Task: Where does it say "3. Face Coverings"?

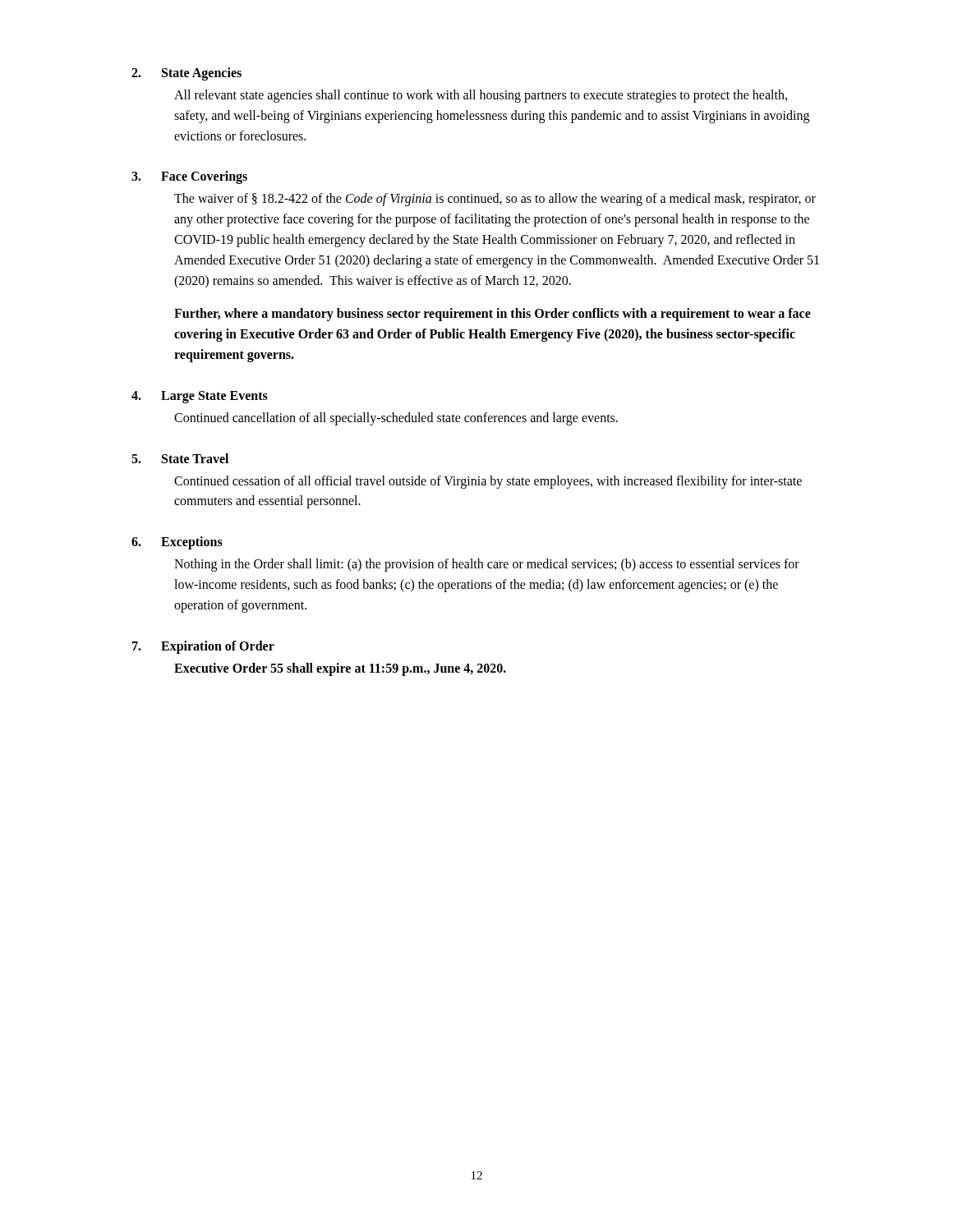Action: click(190, 177)
